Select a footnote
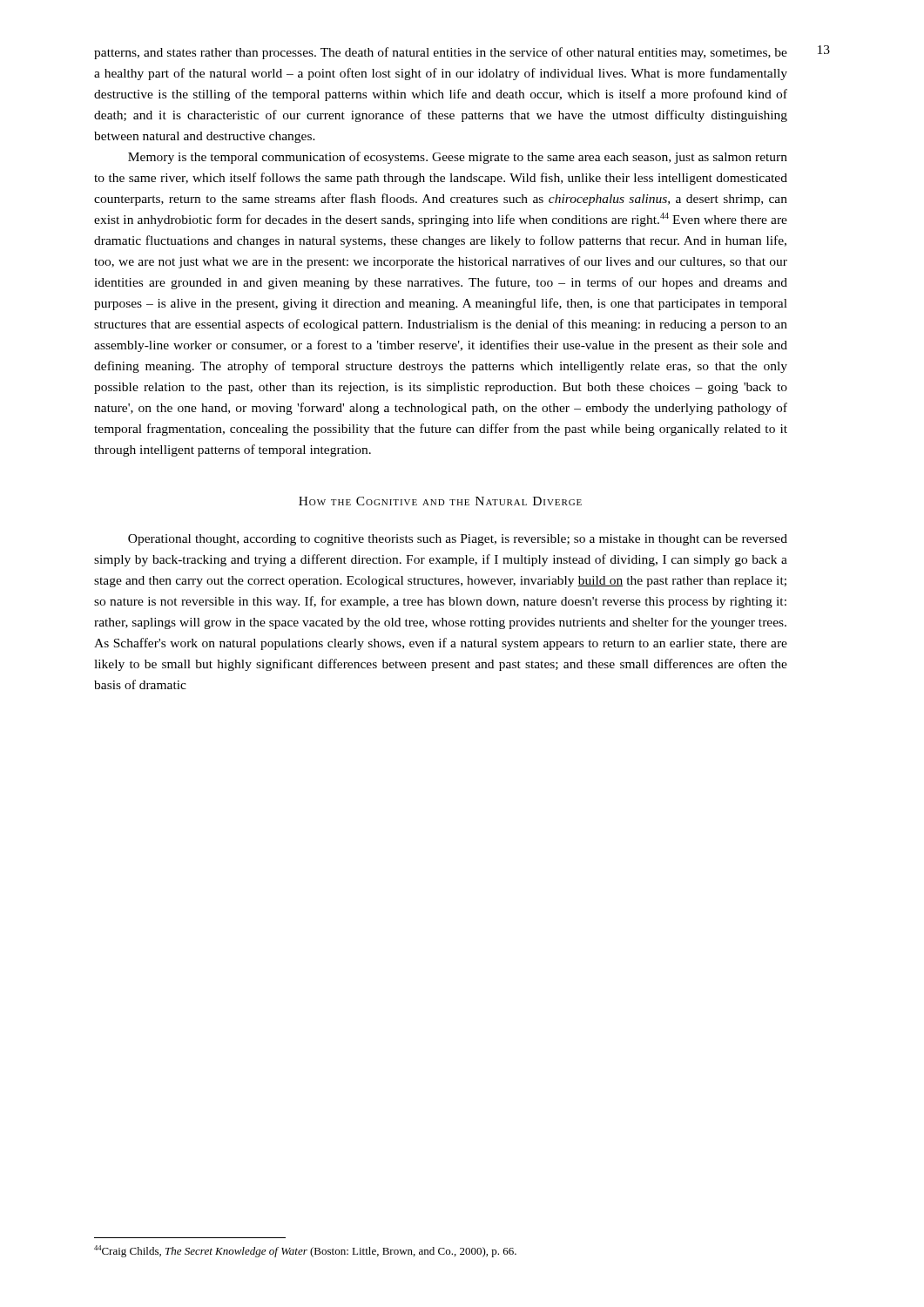 306,1250
